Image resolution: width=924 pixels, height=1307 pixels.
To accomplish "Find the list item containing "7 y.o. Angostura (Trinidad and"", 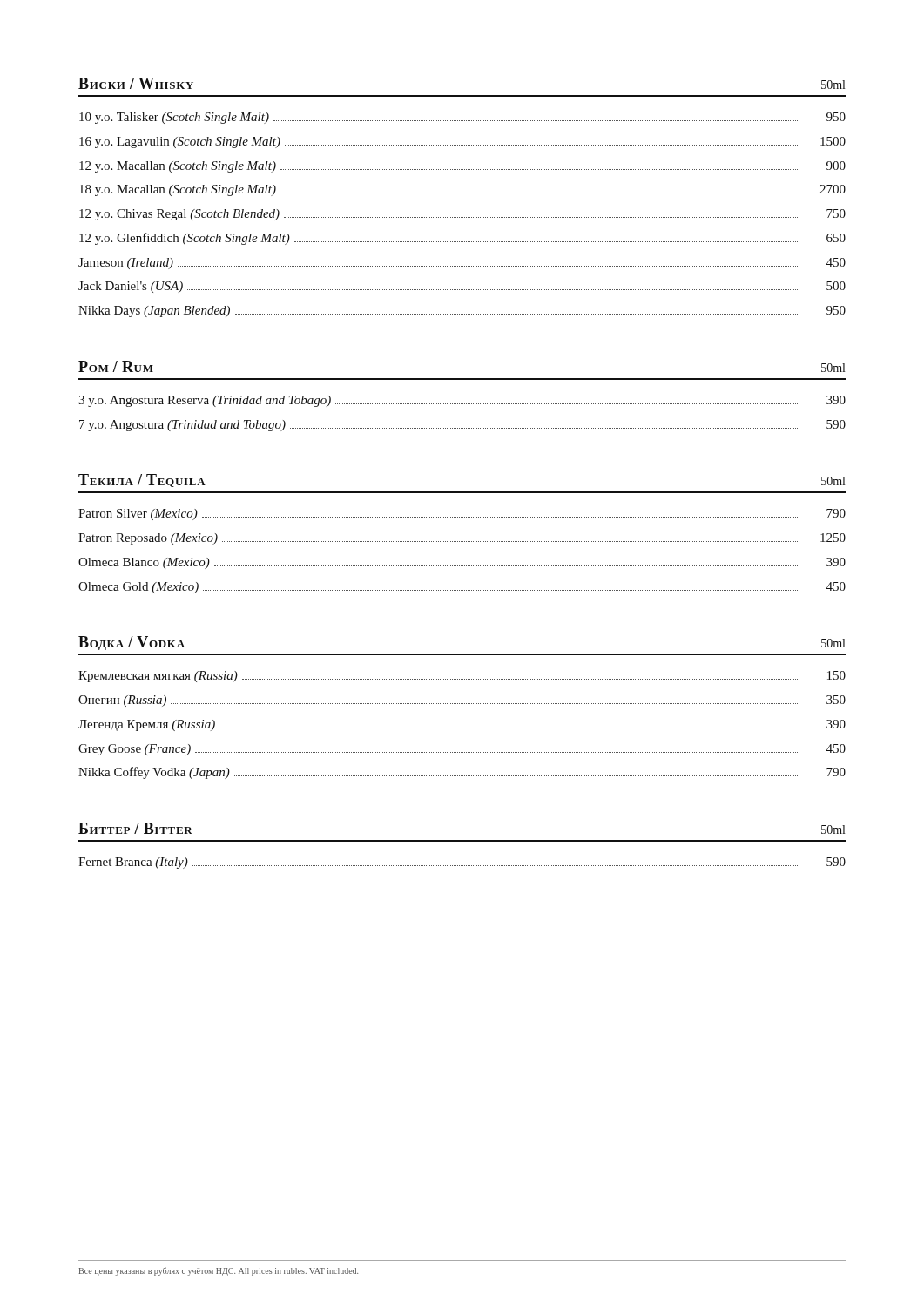I will [x=462, y=425].
